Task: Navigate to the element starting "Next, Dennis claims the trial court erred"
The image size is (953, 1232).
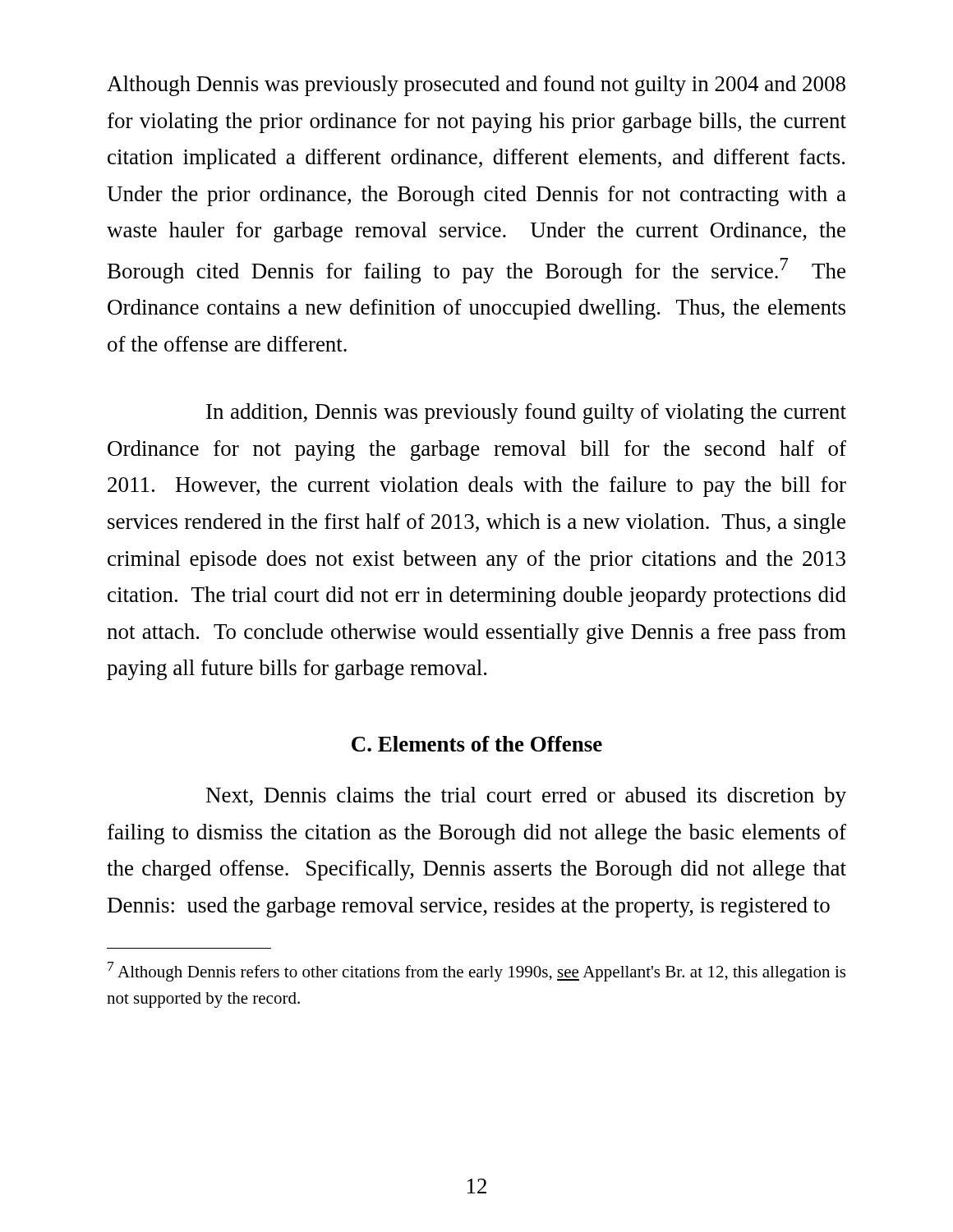Action: pyautogui.click(x=476, y=850)
